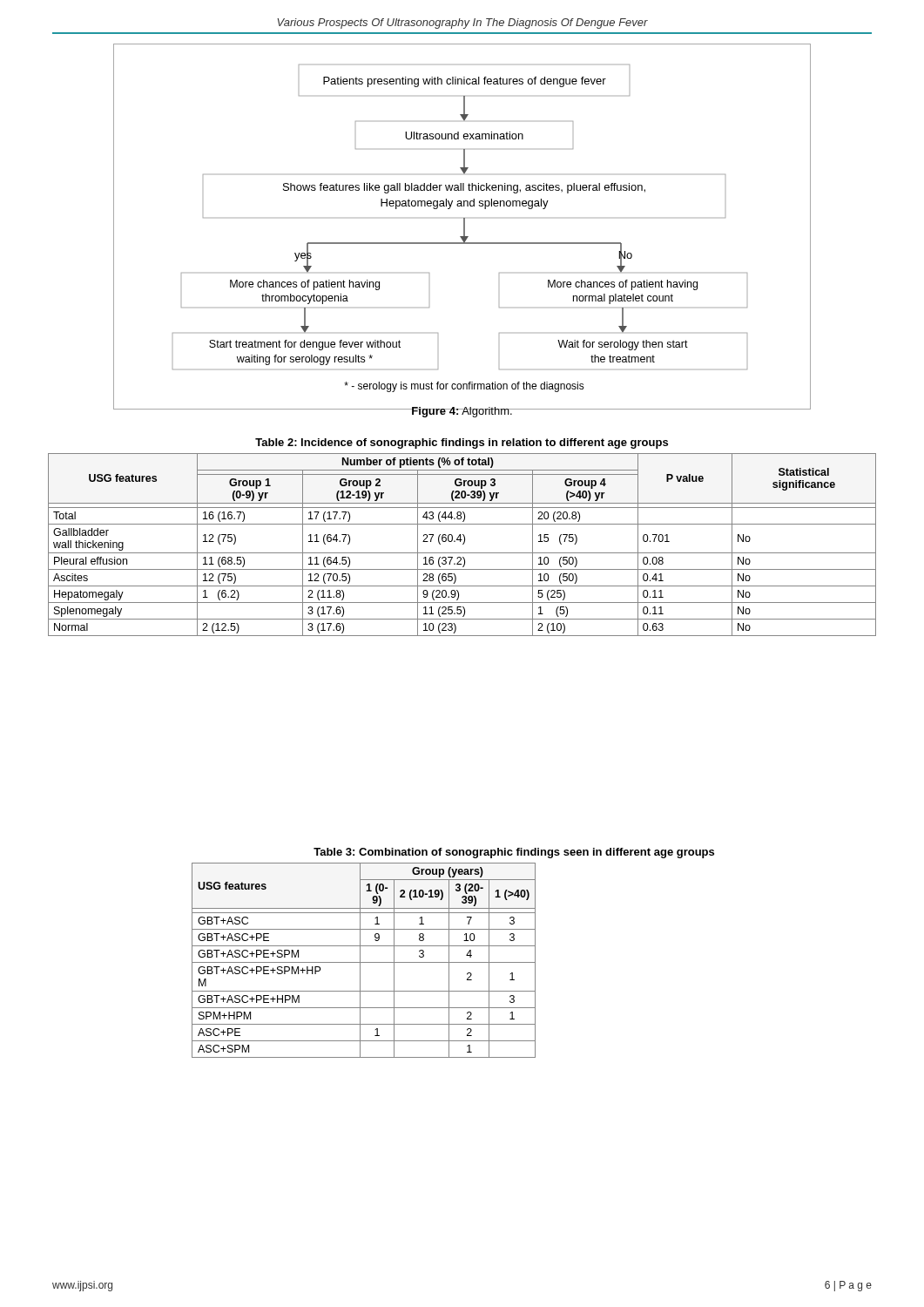Select the table that reads "3 (20- 39)"
This screenshot has width=924, height=1307.
pos(514,951)
